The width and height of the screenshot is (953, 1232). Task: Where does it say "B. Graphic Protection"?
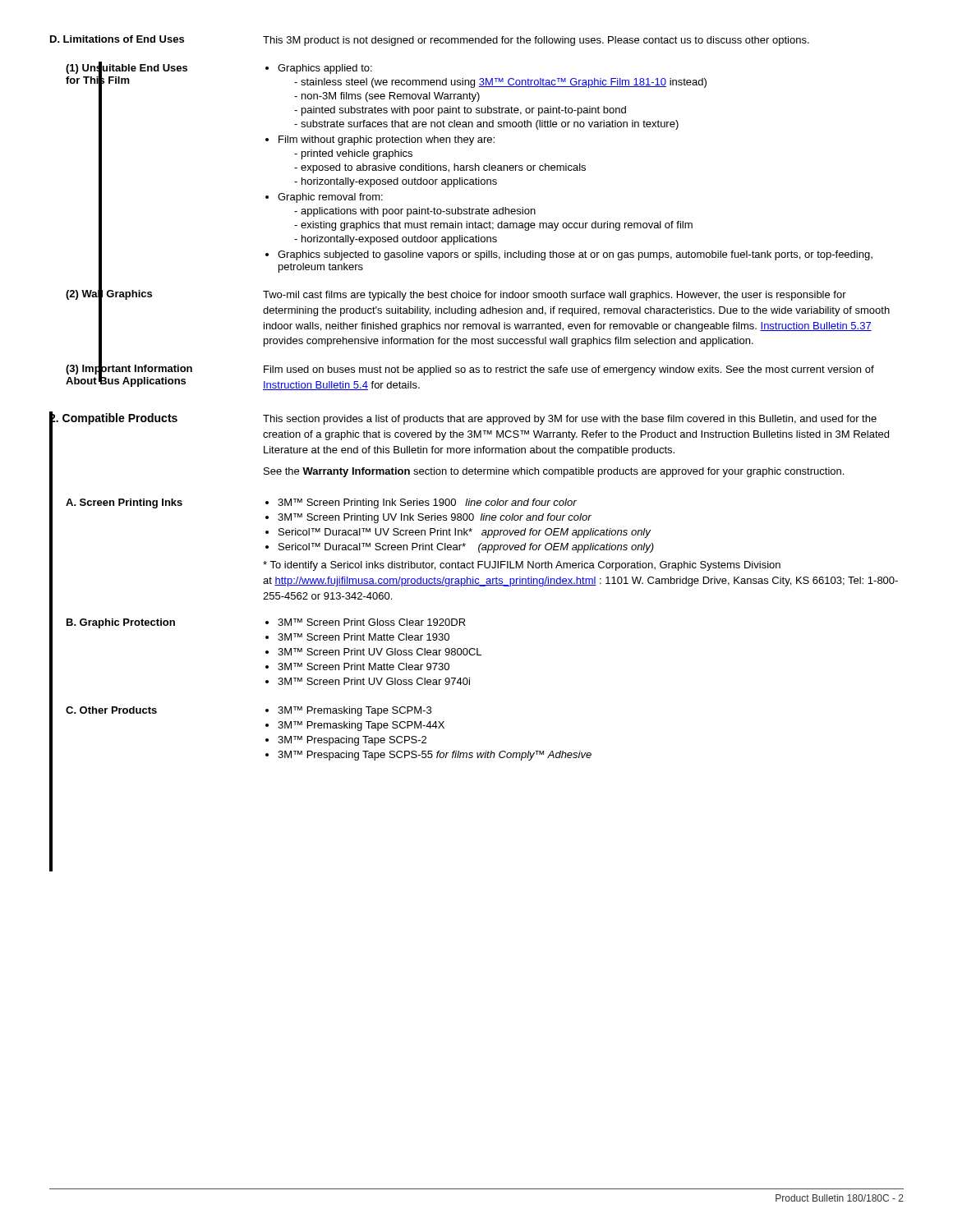click(x=121, y=622)
